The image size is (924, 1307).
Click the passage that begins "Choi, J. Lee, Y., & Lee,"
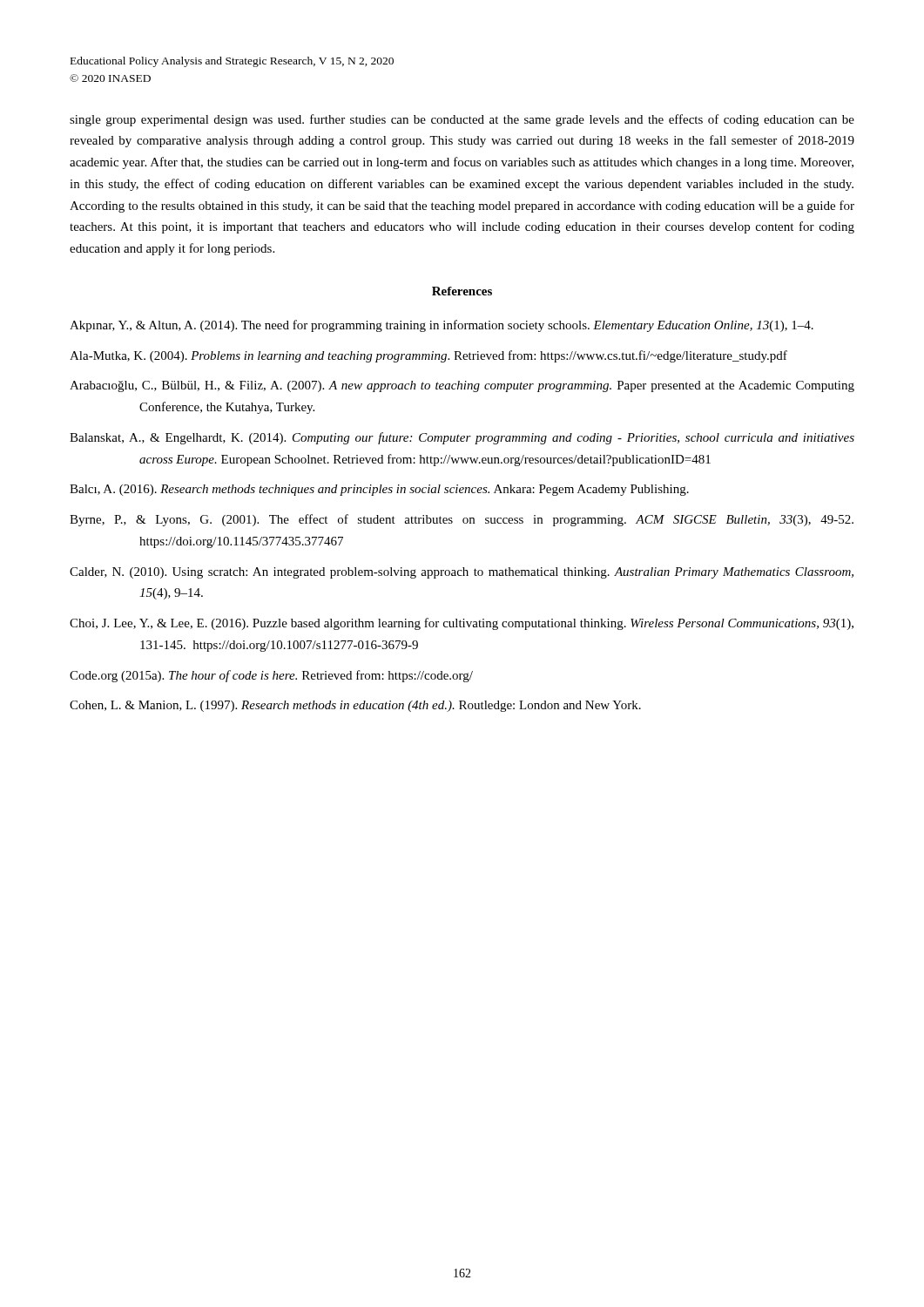click(462, 634)
